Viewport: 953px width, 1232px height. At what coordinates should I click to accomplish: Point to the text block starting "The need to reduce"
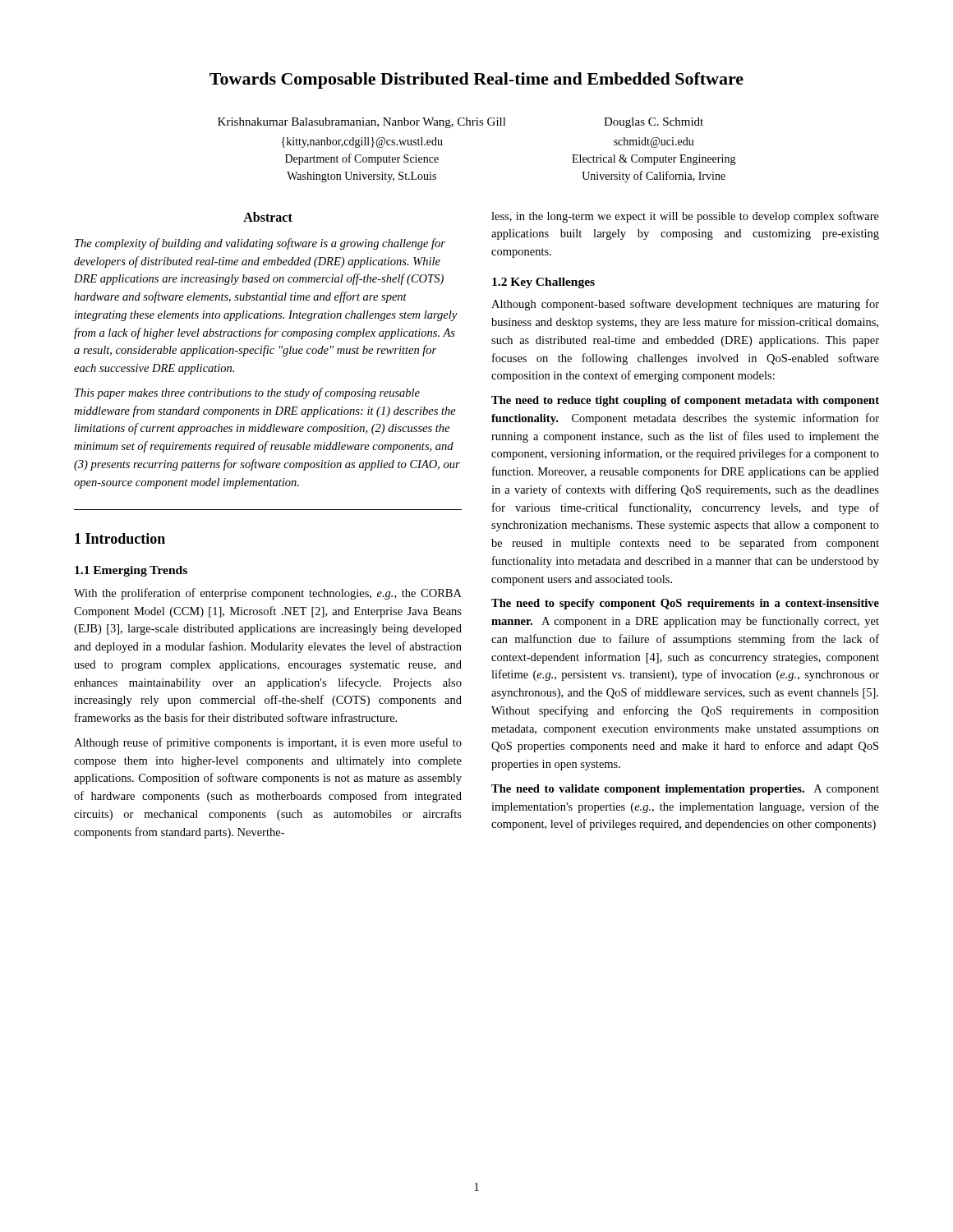[x=685, y=489]
